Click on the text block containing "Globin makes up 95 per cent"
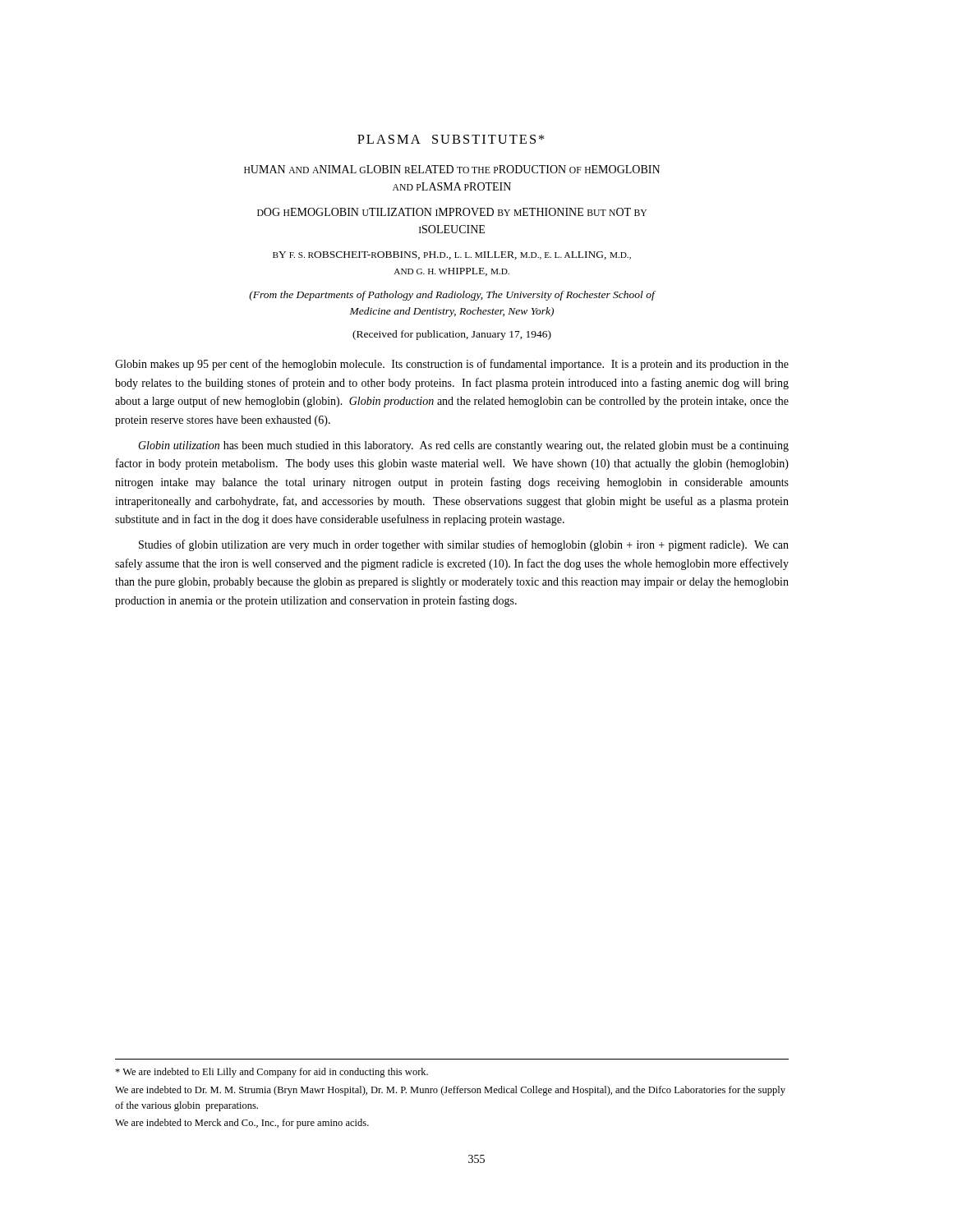The height and width of the screenshot is (1232, 953). (452, 483)
